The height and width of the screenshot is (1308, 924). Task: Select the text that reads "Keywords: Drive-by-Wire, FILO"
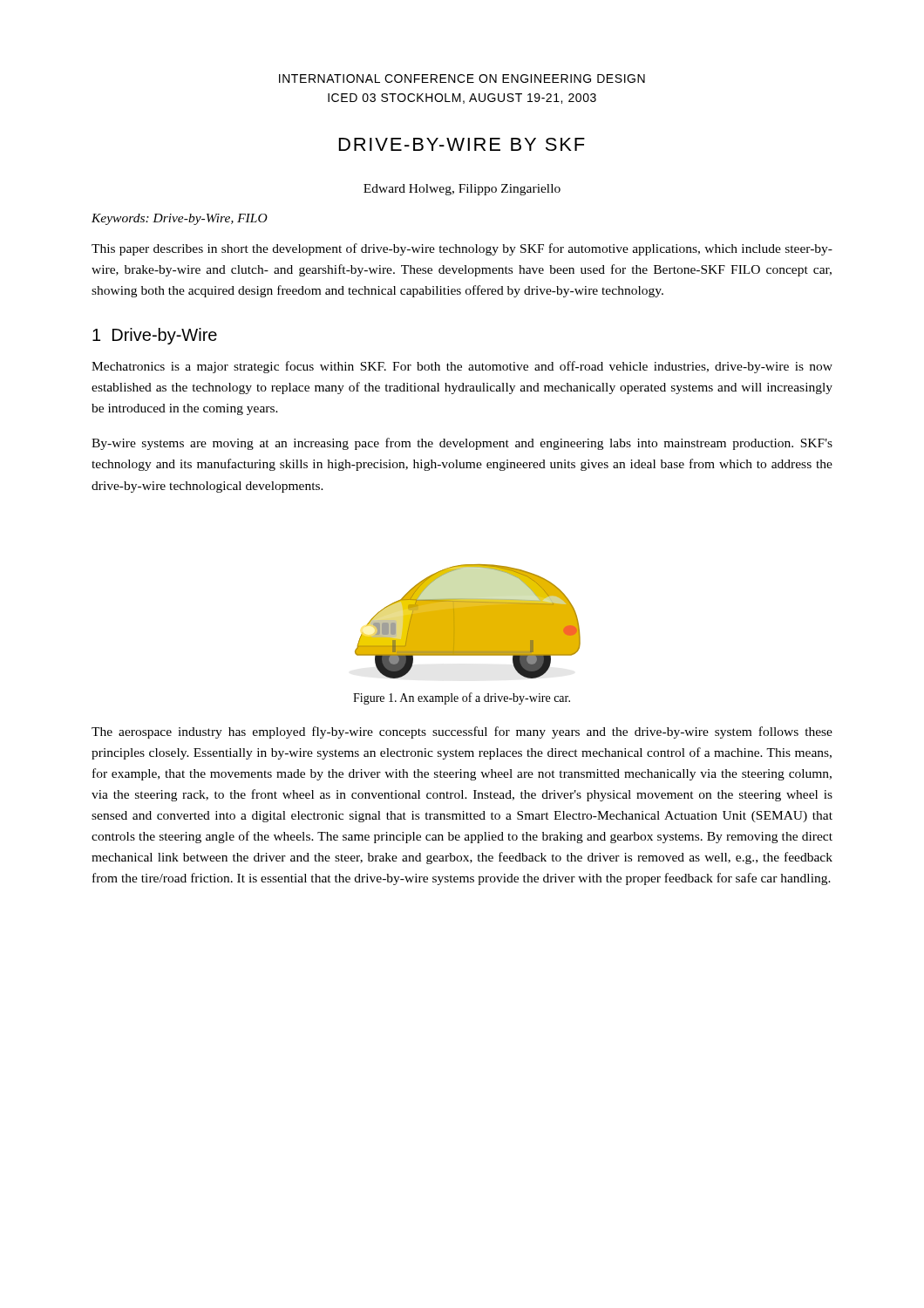click(x=179, y=218)
